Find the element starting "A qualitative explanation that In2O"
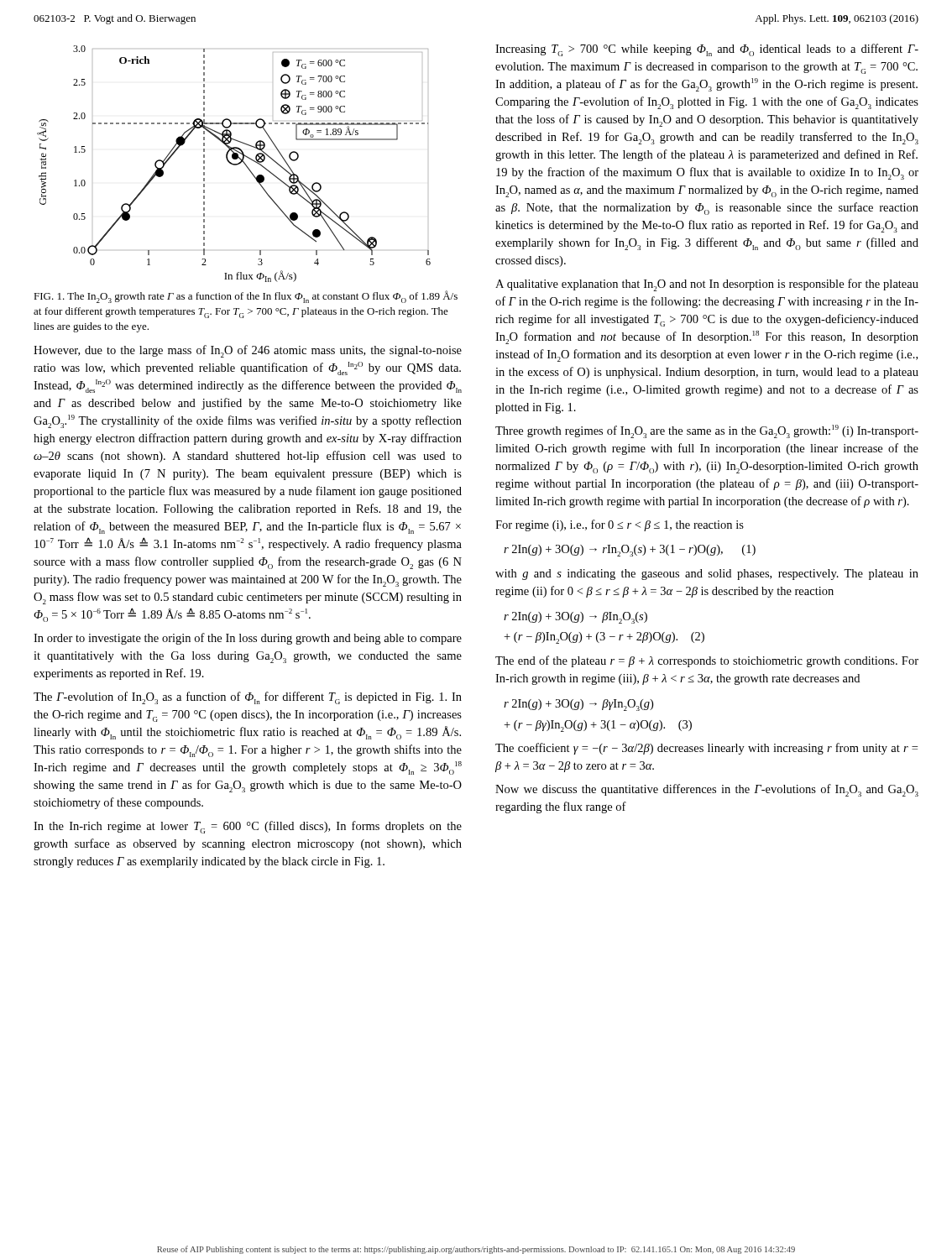 click(x=707, y=346)
